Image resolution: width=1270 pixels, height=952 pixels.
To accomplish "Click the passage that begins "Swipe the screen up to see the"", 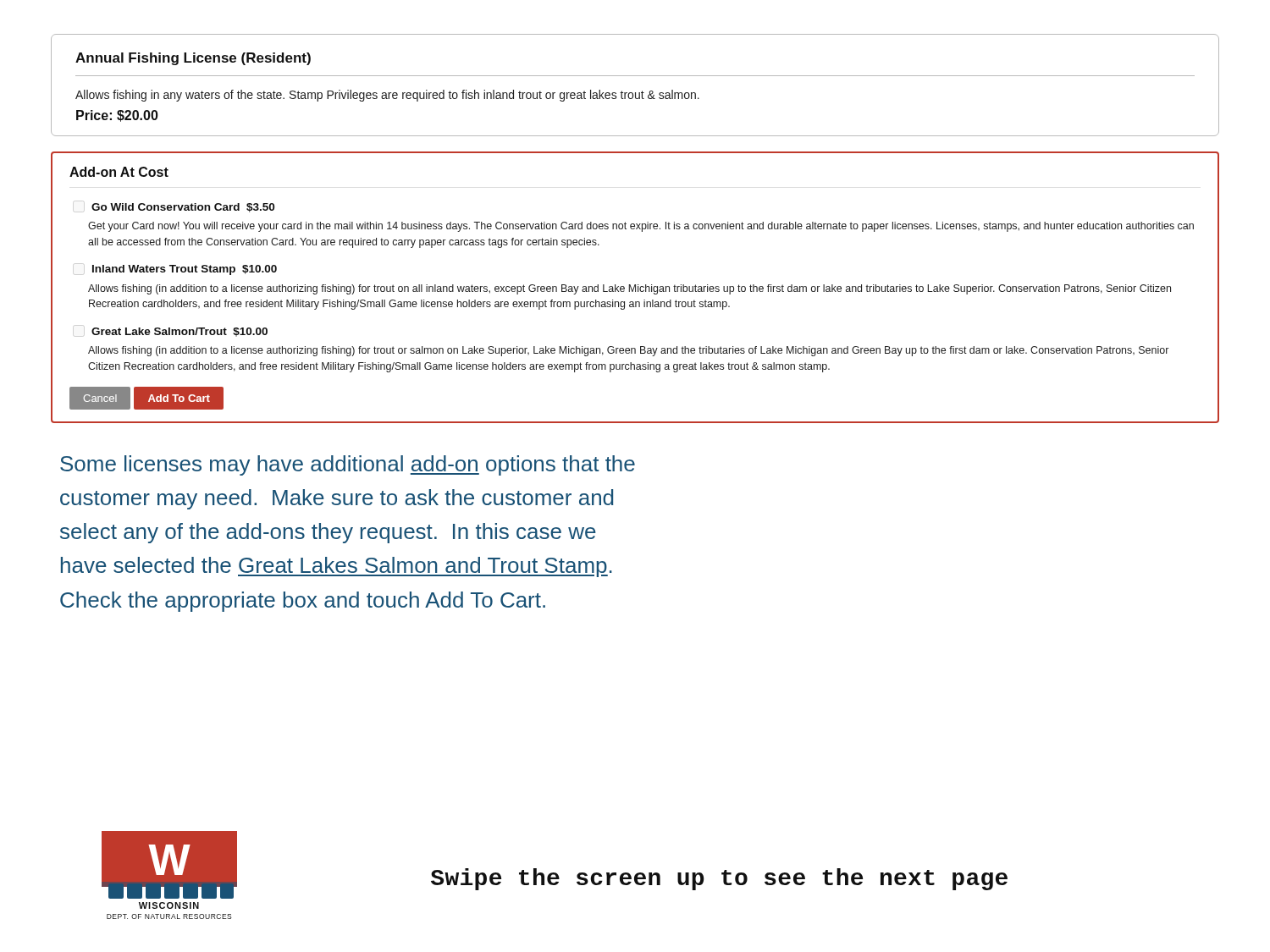I will [x=720, y=879].
